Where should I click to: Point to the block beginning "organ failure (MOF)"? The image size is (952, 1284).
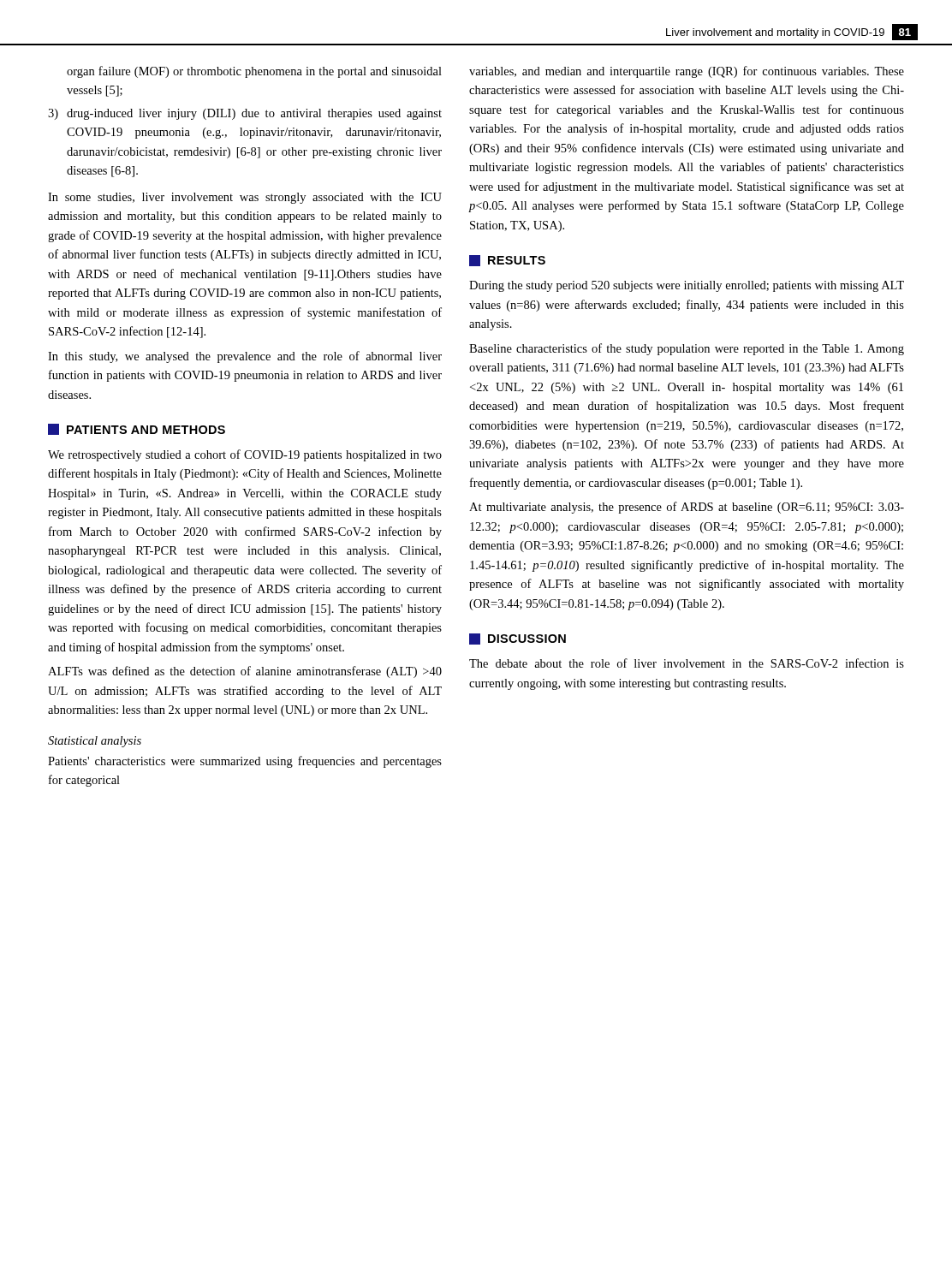pyautogui.click(x=254, y=81)
